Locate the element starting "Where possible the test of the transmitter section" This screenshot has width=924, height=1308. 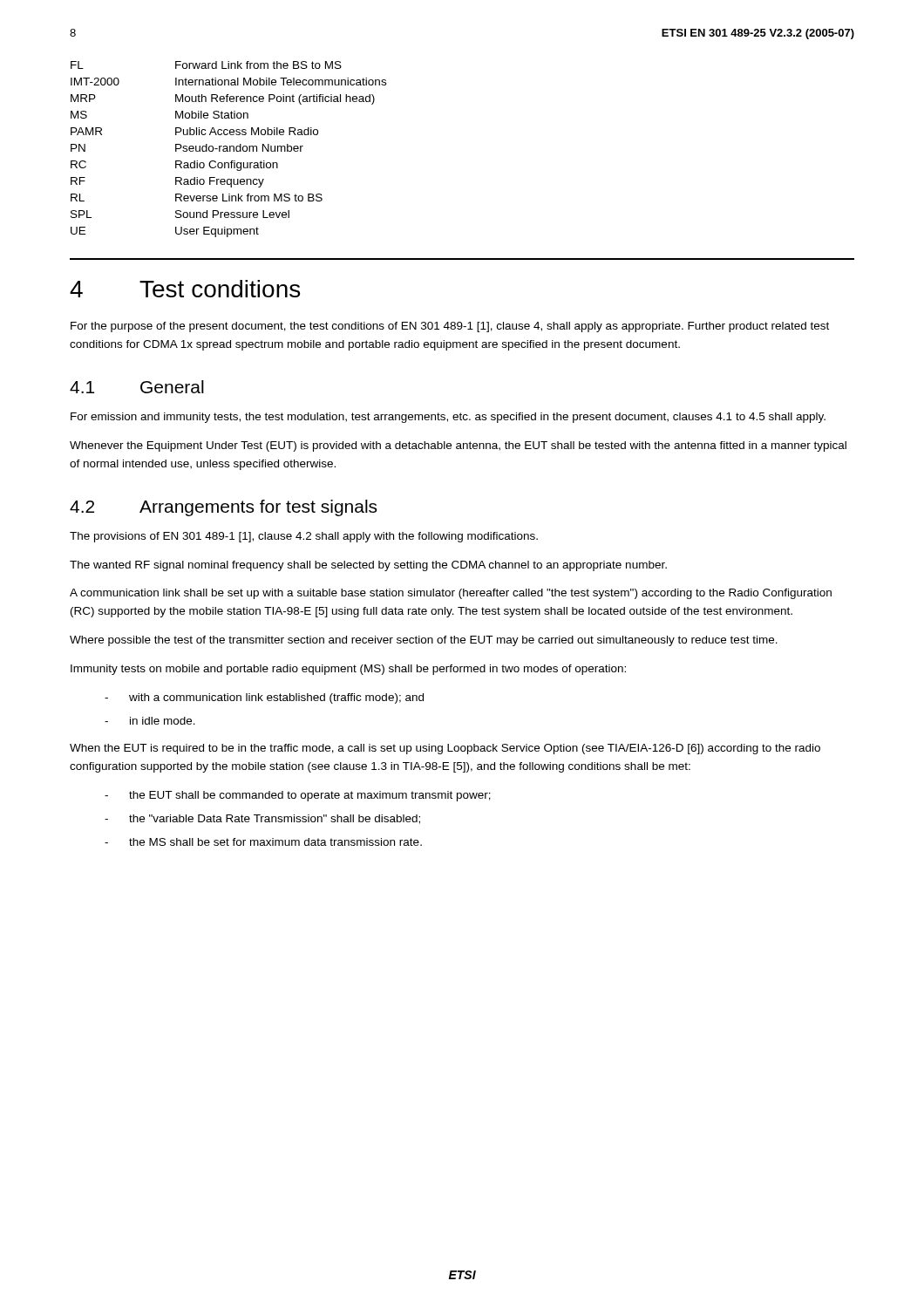tap(424, 640)
